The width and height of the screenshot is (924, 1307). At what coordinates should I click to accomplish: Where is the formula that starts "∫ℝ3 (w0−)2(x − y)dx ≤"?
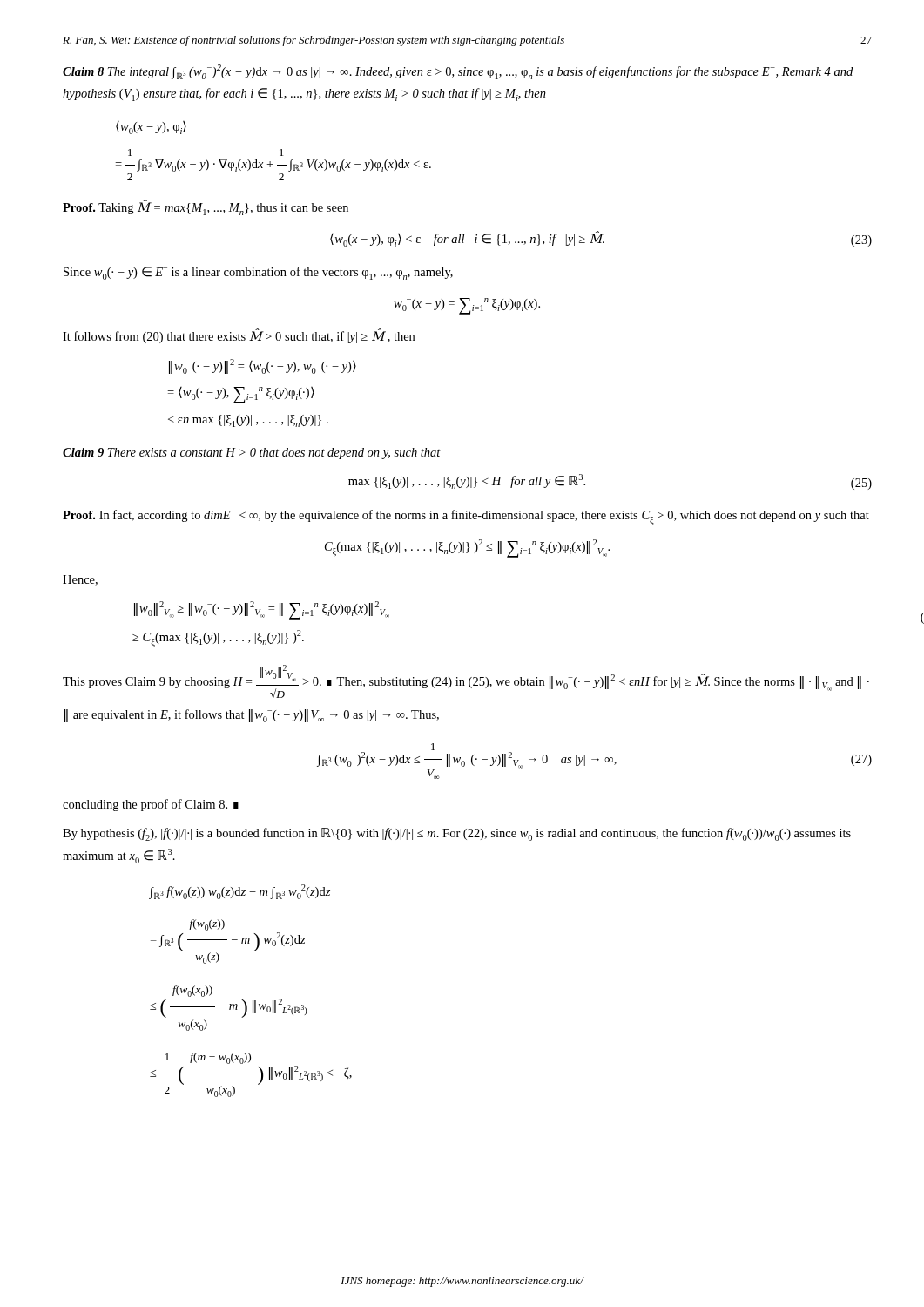[x=595, y=760]
